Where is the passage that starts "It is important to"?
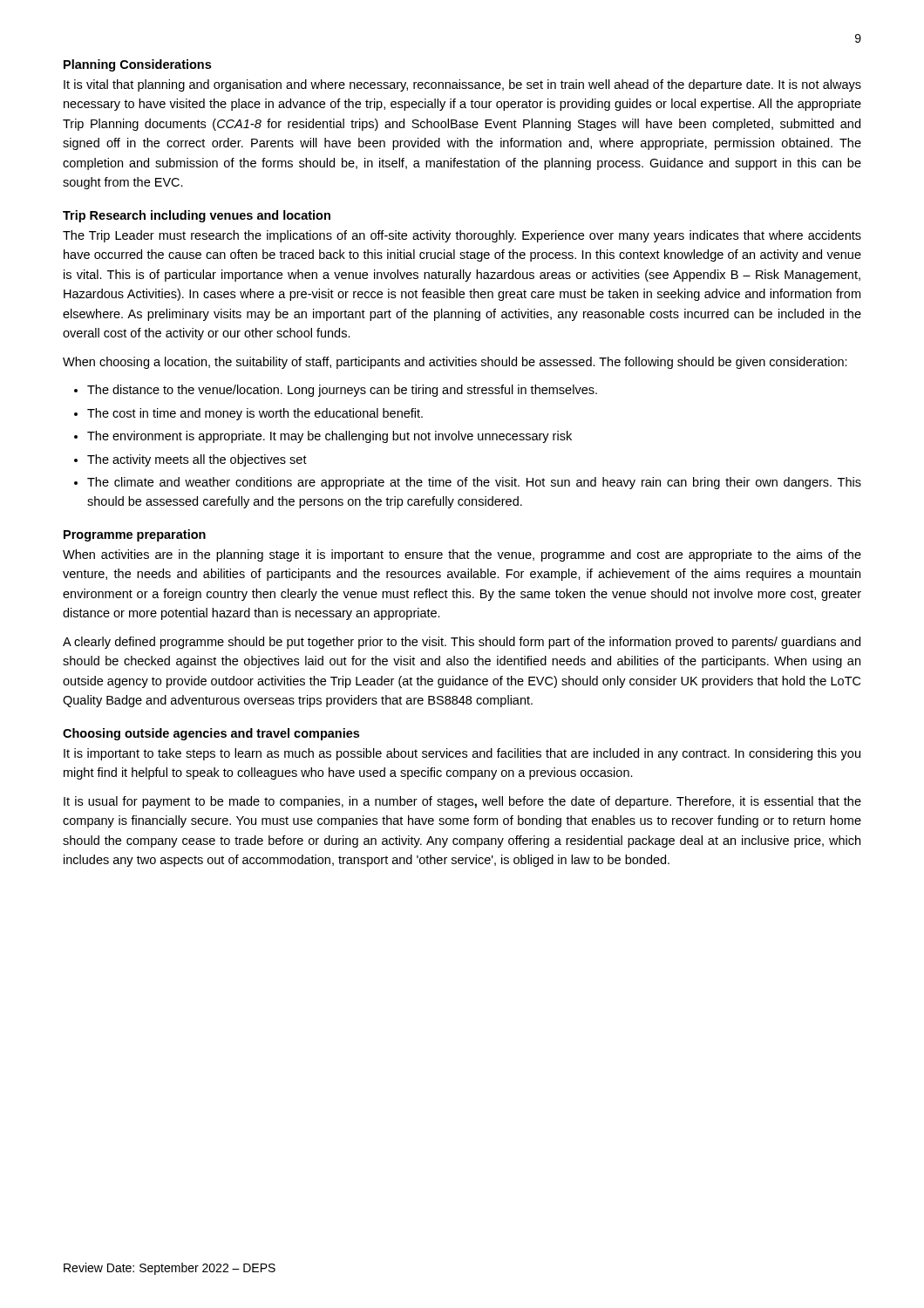This screenshot has height=1308, width=924. click(462, 763)
